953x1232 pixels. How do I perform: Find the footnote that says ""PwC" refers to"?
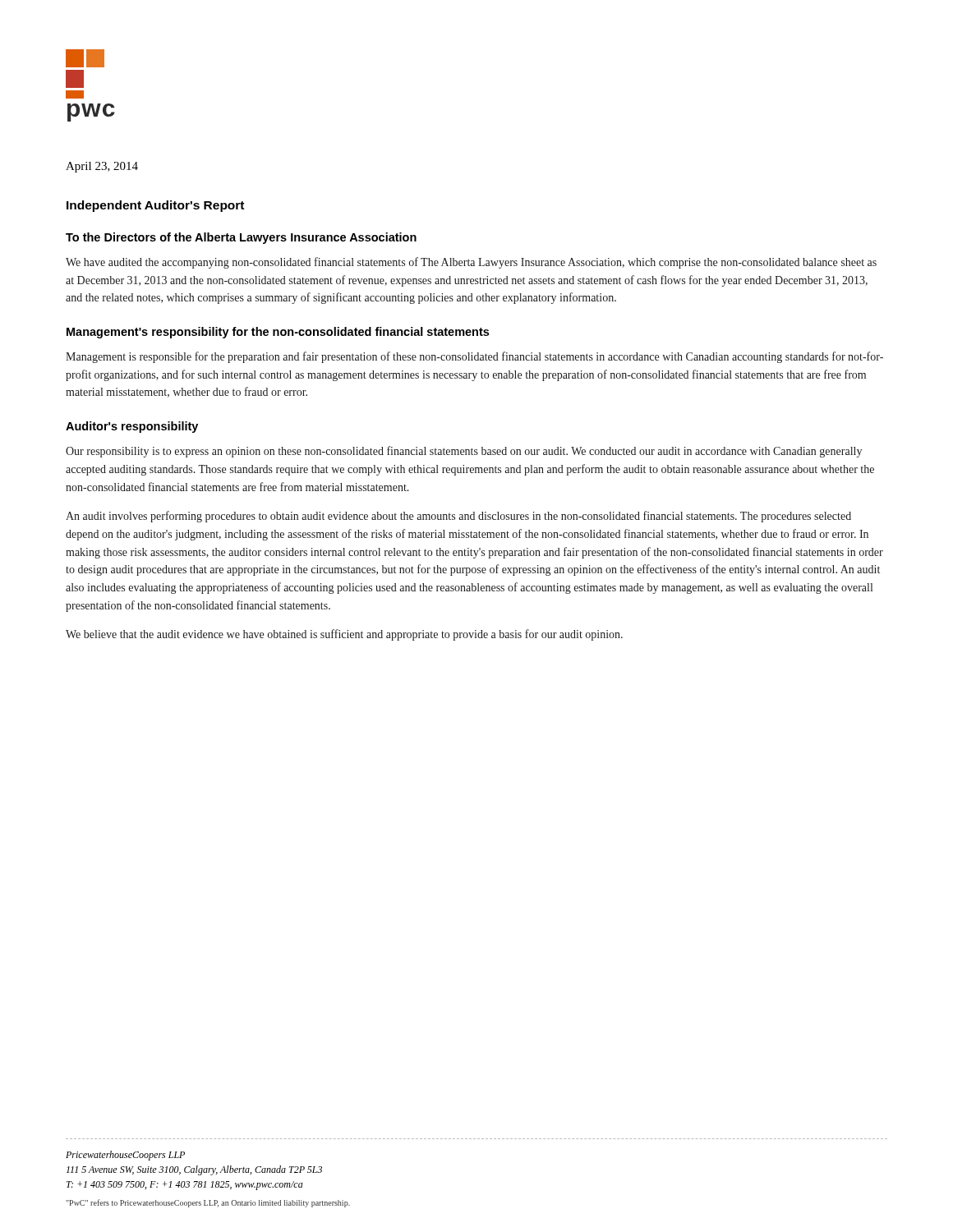(208, 1203)
